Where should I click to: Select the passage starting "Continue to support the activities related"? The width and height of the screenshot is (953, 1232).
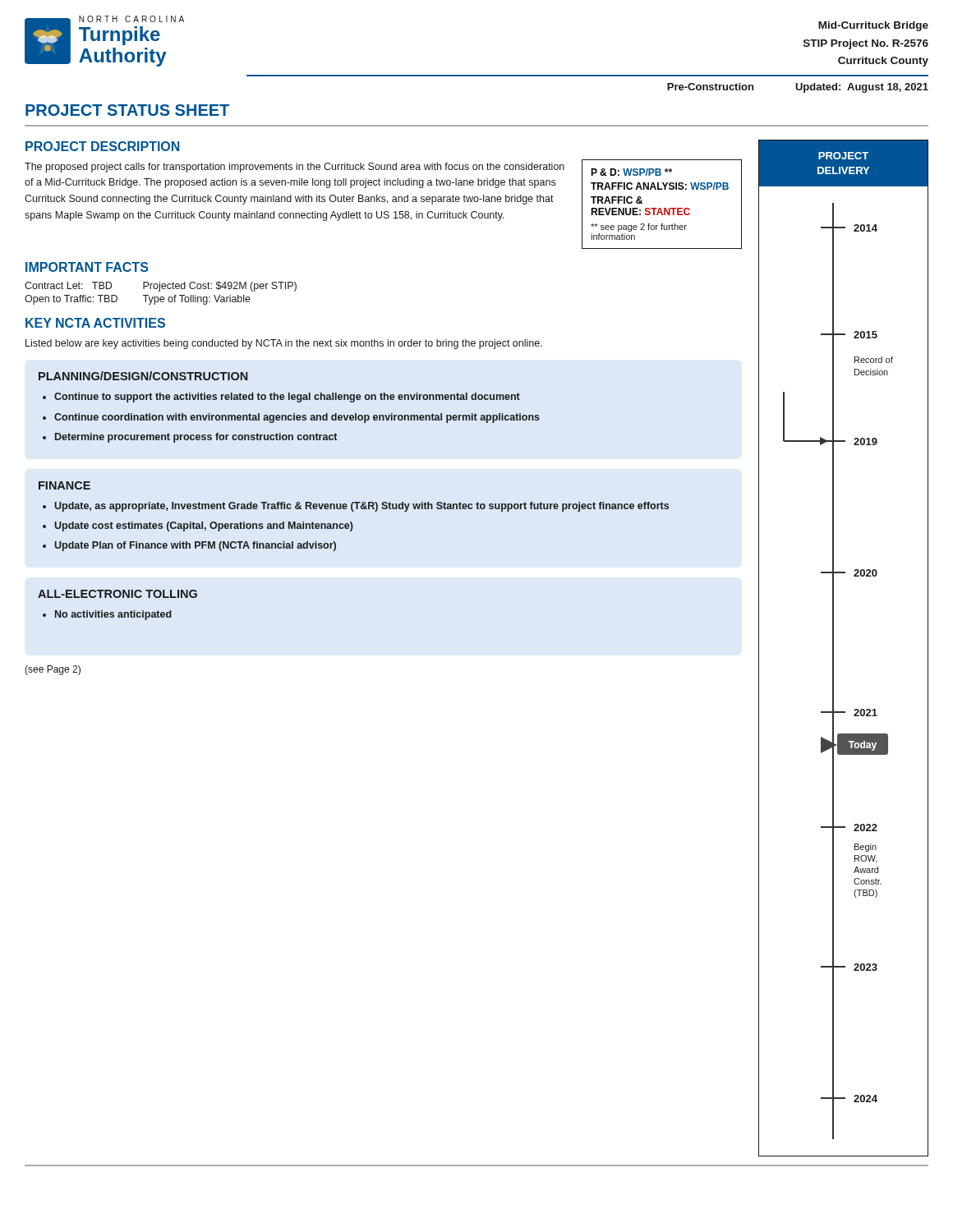pos(287,397)
